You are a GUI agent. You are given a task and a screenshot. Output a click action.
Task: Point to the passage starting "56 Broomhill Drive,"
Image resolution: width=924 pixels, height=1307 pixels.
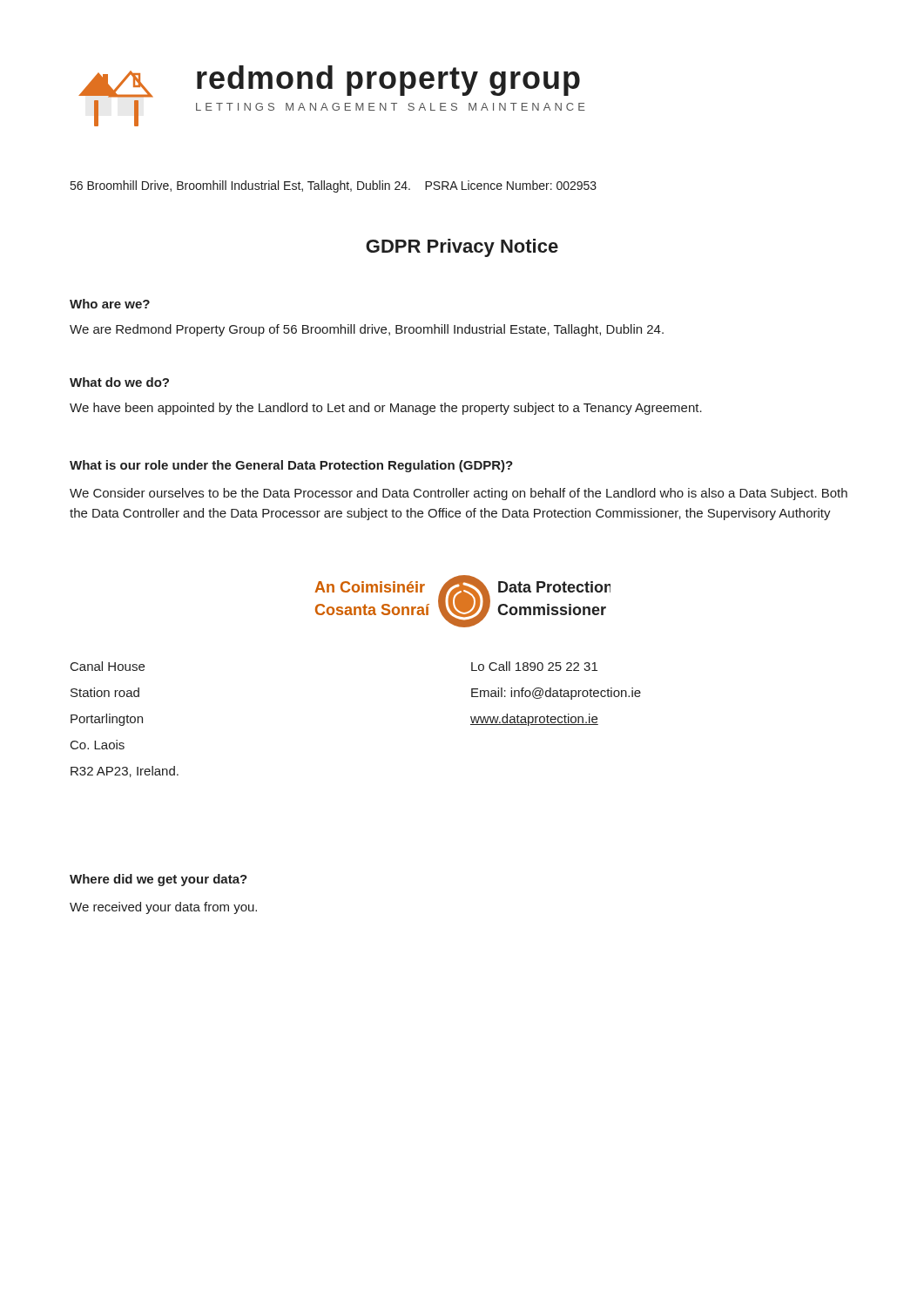[x=333, y=186]
